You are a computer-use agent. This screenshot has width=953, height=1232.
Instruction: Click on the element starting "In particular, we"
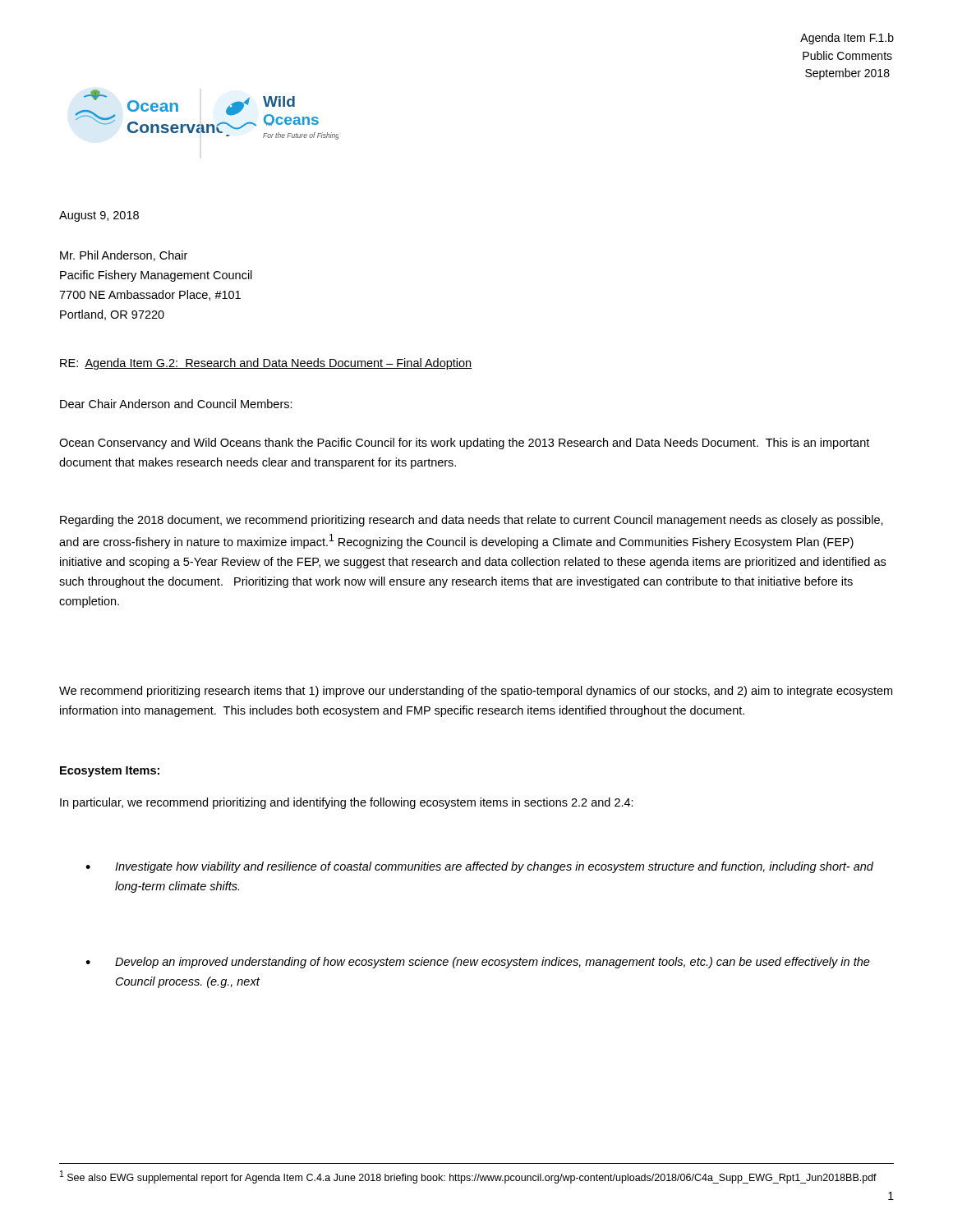pos(347,802)
